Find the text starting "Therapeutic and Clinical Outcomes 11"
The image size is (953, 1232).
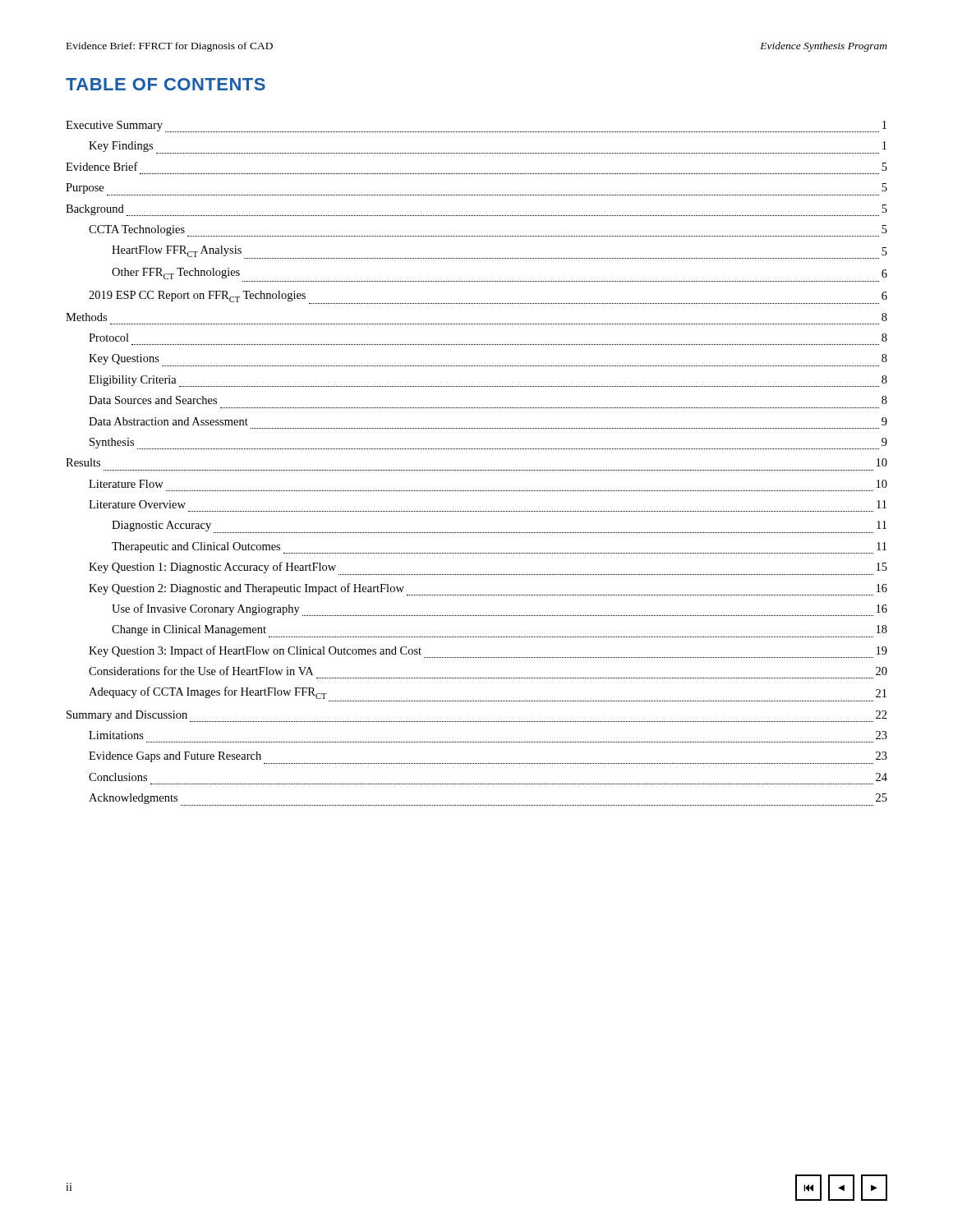pos(499,547)
